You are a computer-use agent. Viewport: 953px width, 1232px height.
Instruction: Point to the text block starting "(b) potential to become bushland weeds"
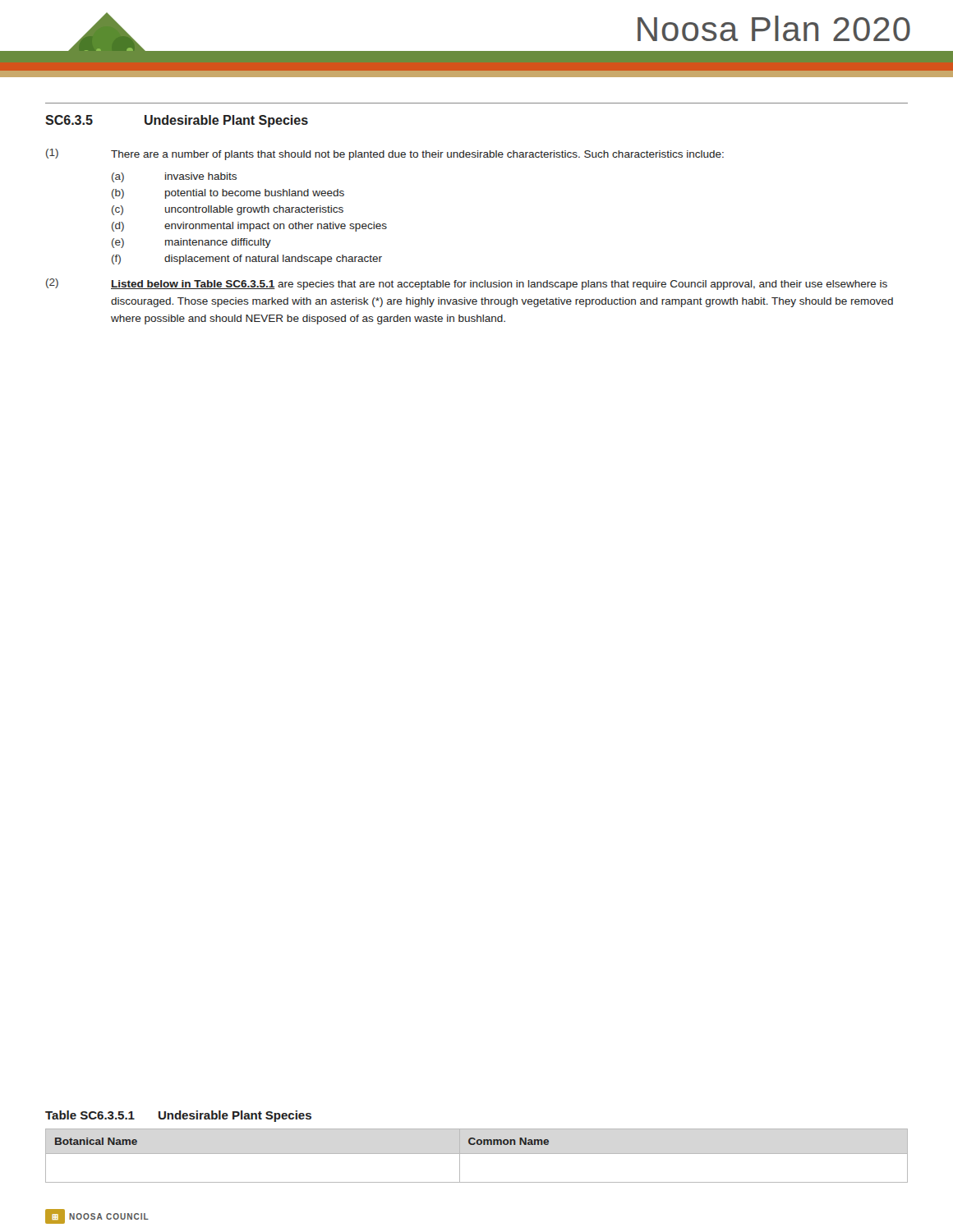coord(228,193)
